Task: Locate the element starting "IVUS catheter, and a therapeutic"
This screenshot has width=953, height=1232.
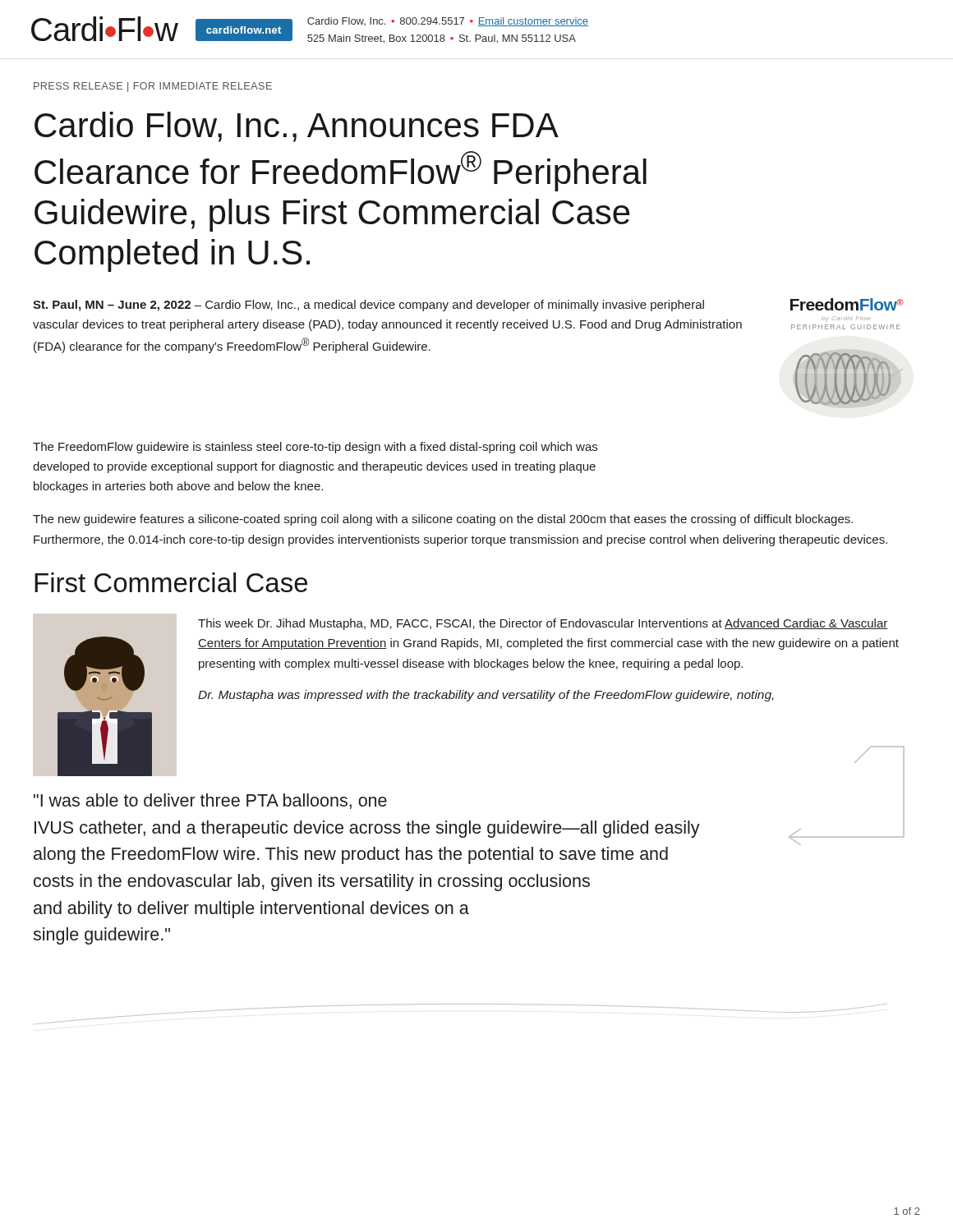Action: coord(366,828)
